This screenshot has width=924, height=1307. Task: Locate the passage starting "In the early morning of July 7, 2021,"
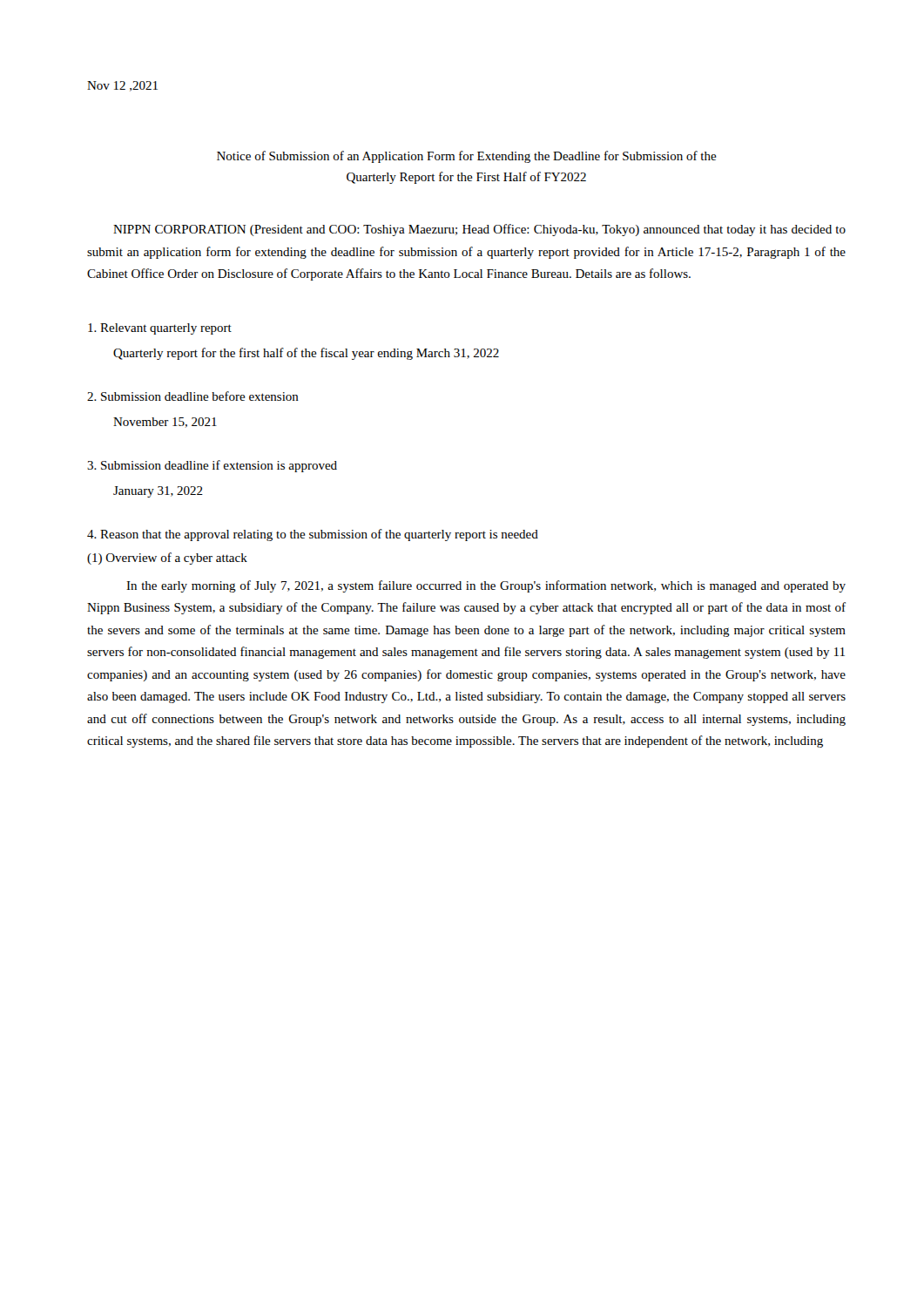pyautogui.click(x=466, y=663)
